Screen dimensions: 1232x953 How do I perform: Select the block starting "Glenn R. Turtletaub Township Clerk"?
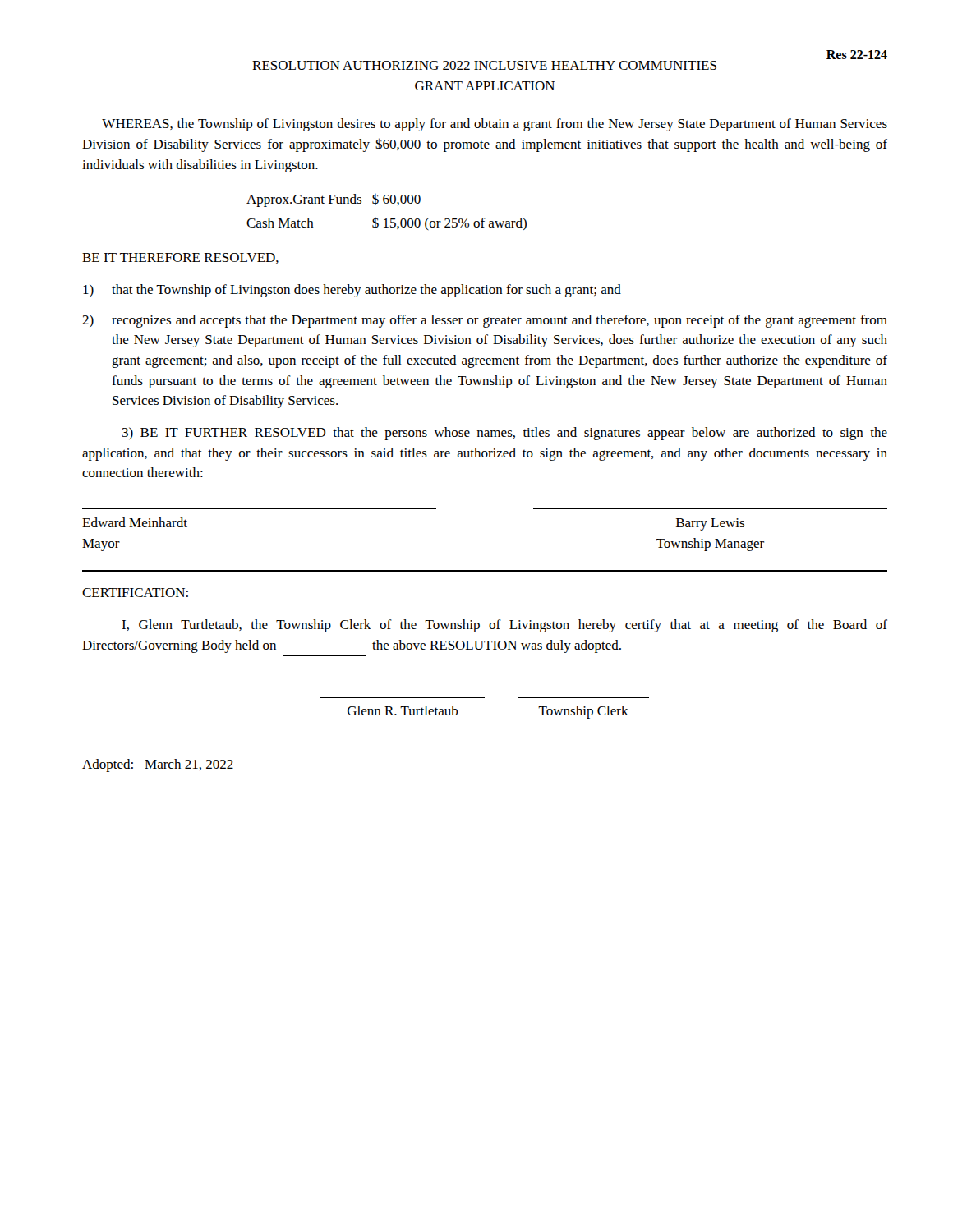pos(391,712)
